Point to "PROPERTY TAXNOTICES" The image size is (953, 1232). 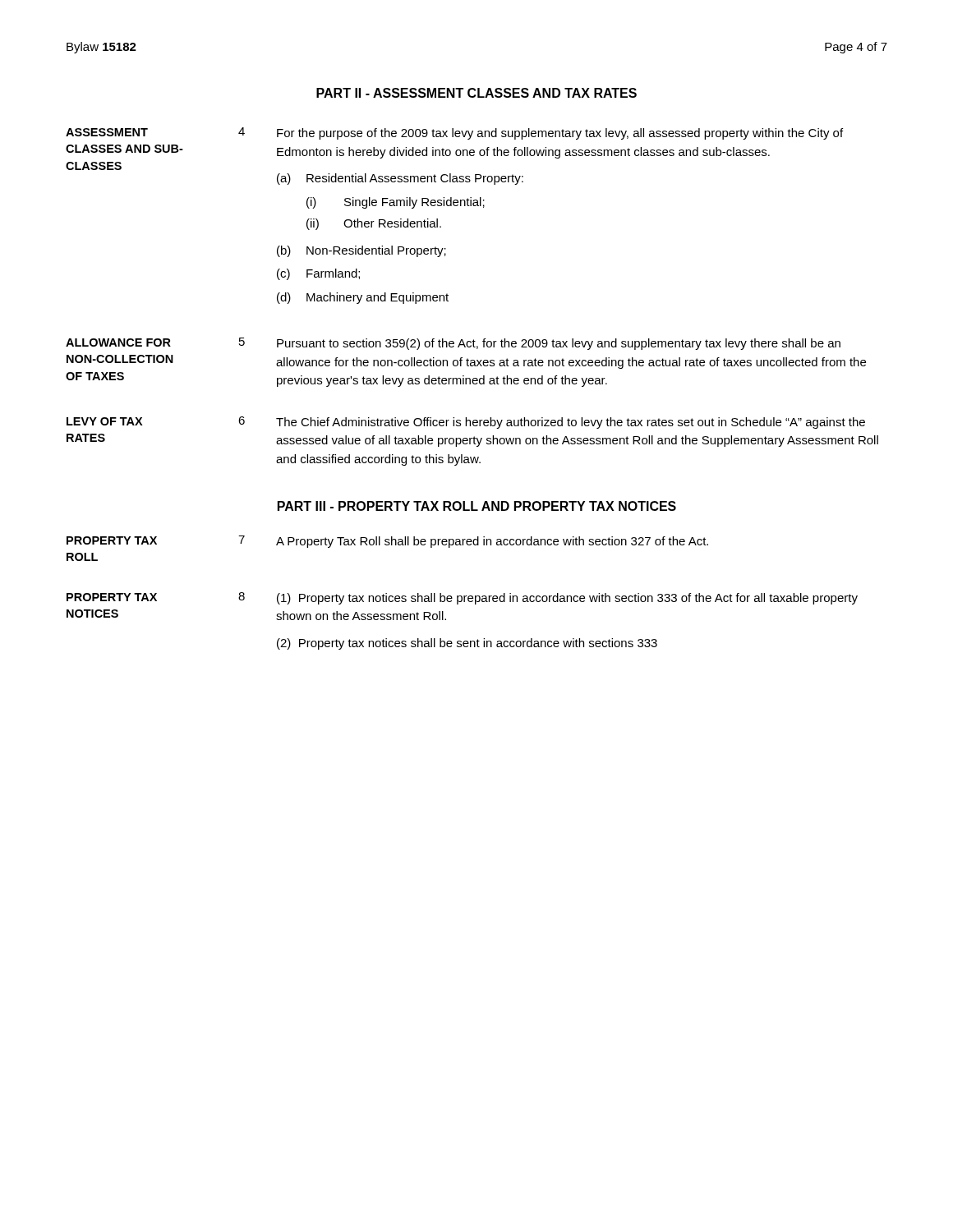point(112,605)
